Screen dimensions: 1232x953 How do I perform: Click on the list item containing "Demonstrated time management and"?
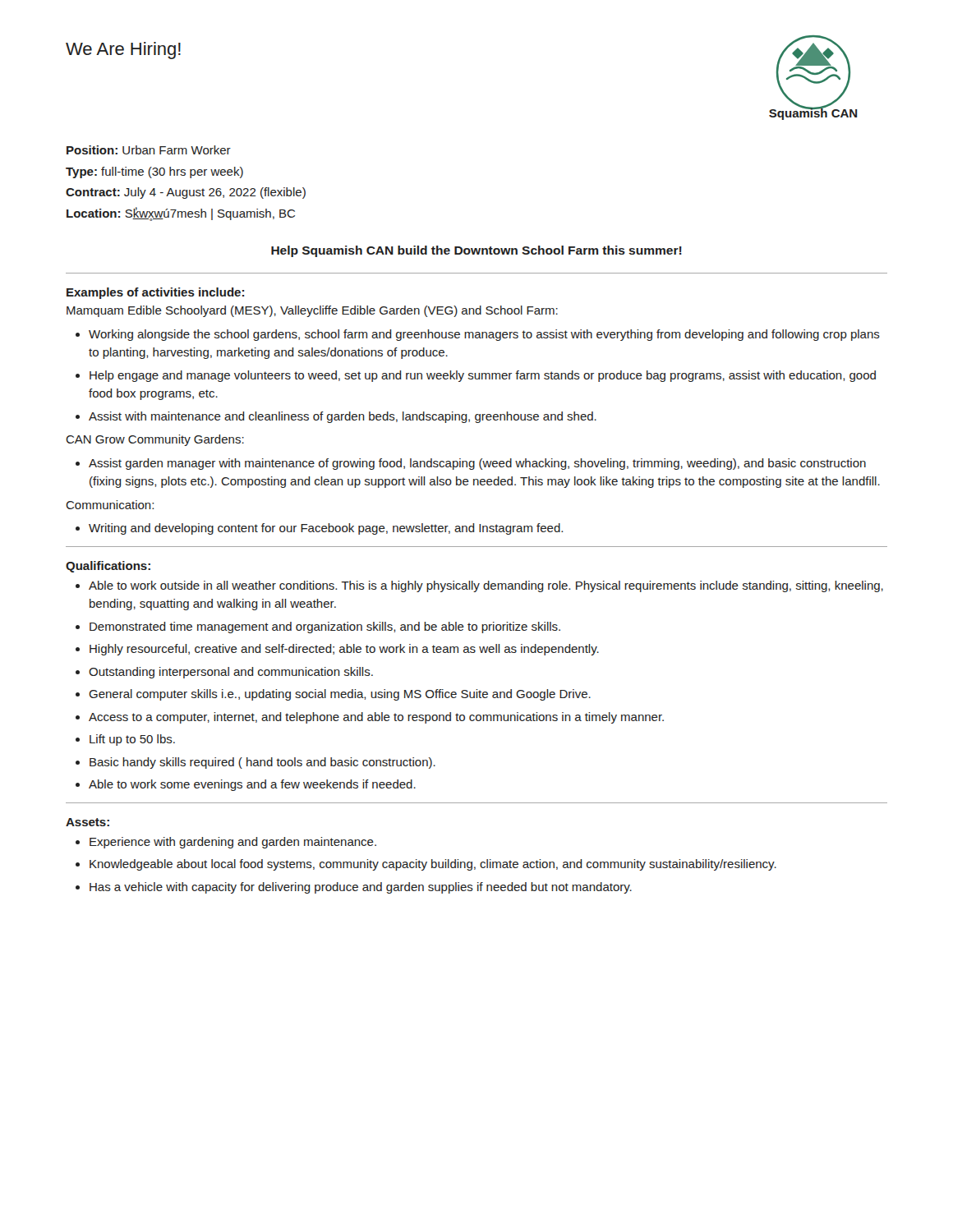coord(325,626)
